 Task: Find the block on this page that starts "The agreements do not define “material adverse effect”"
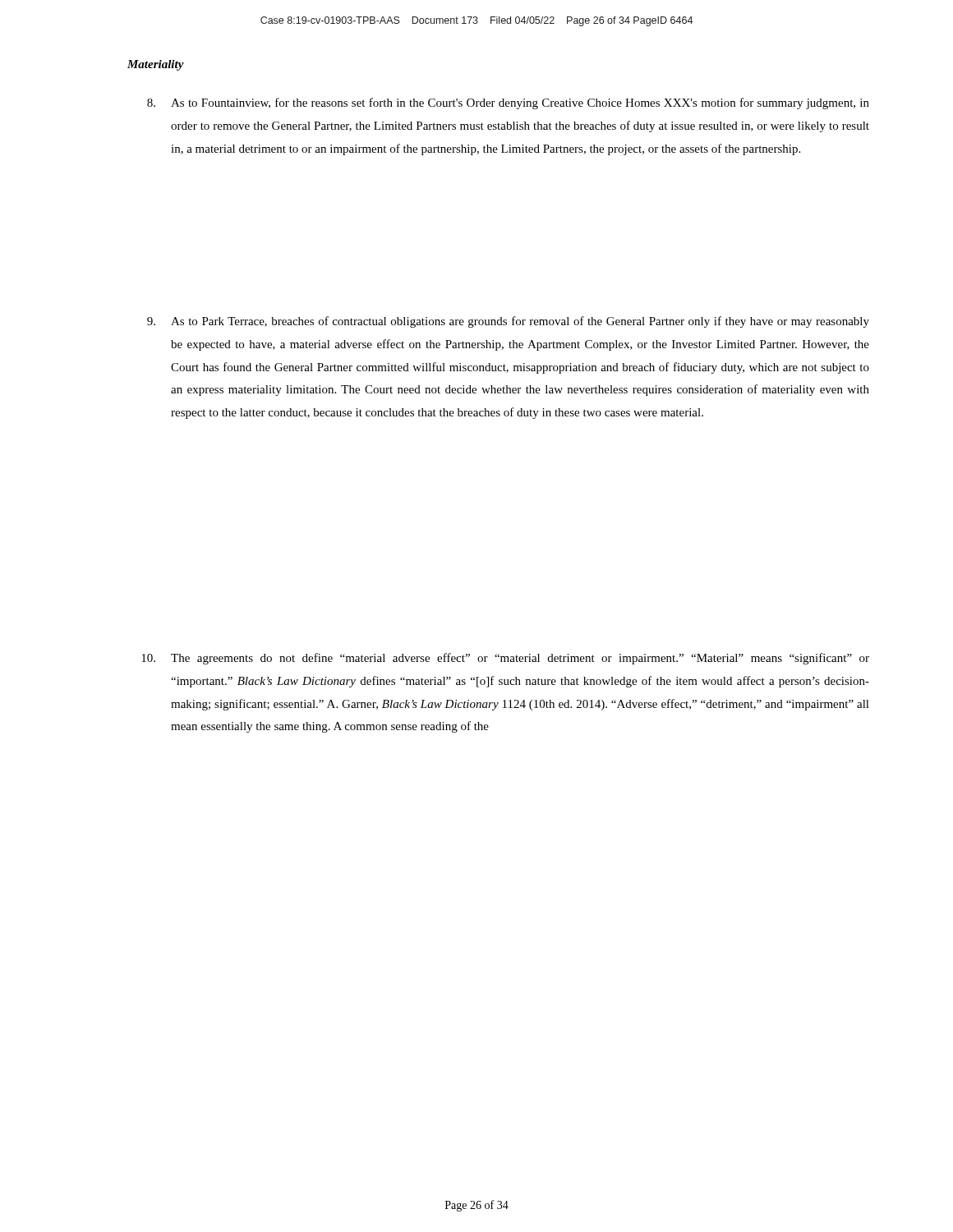pos(476,693)
